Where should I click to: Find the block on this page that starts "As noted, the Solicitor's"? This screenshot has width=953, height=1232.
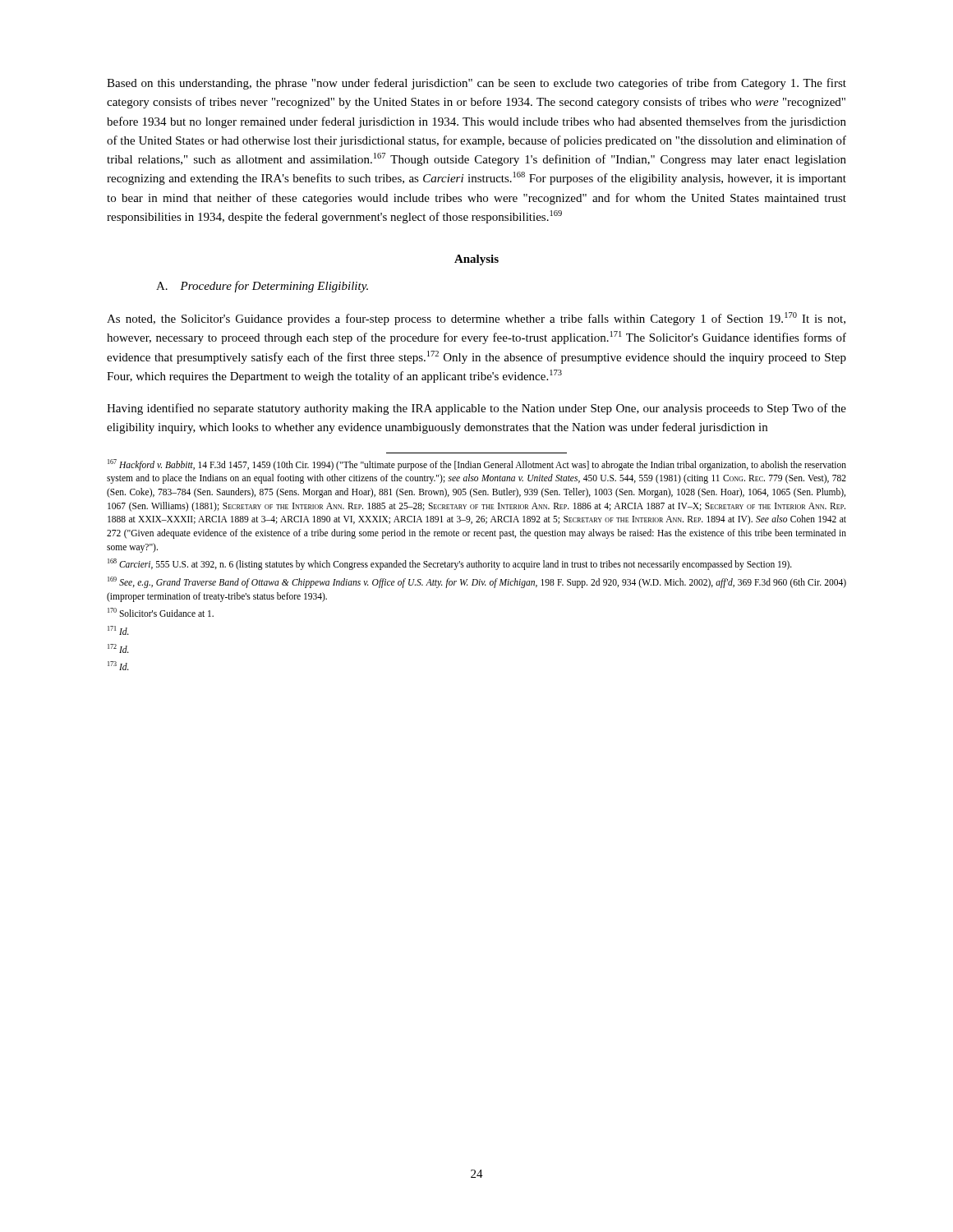pyautogui.click(x=476, y=346)
